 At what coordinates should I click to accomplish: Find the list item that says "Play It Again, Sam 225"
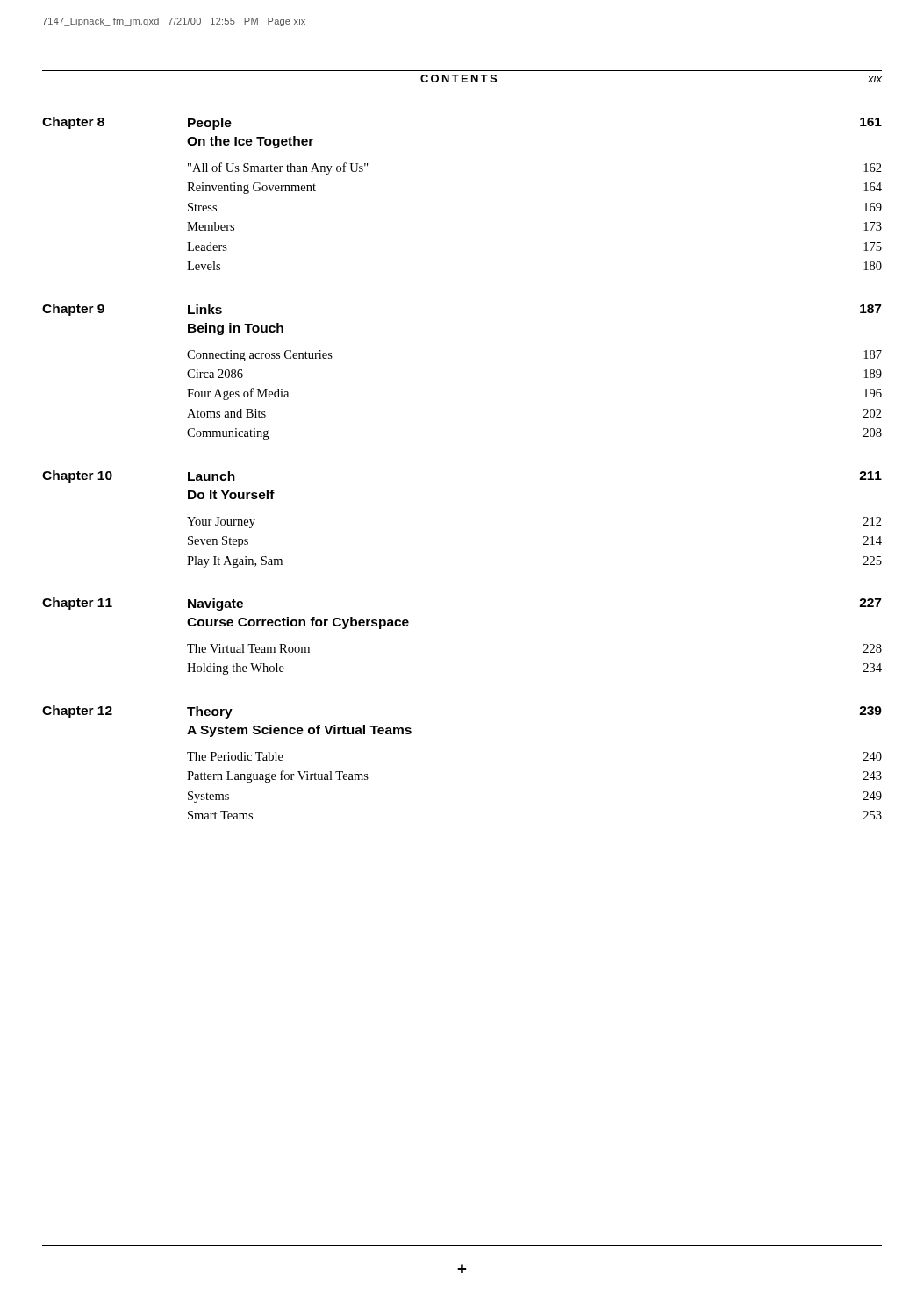point(237,562)
